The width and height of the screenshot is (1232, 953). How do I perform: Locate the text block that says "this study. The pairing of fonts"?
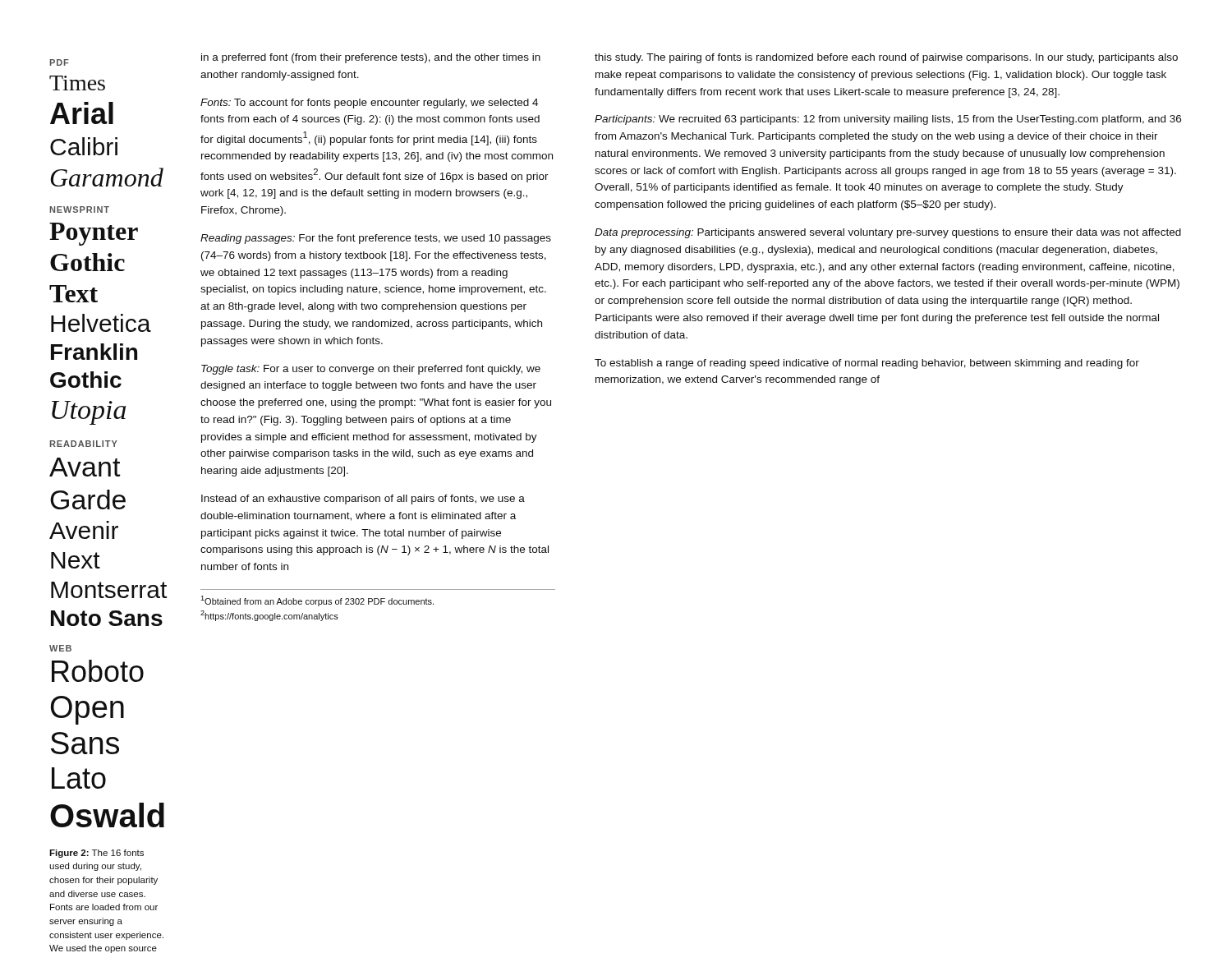(x=886, y=74)
